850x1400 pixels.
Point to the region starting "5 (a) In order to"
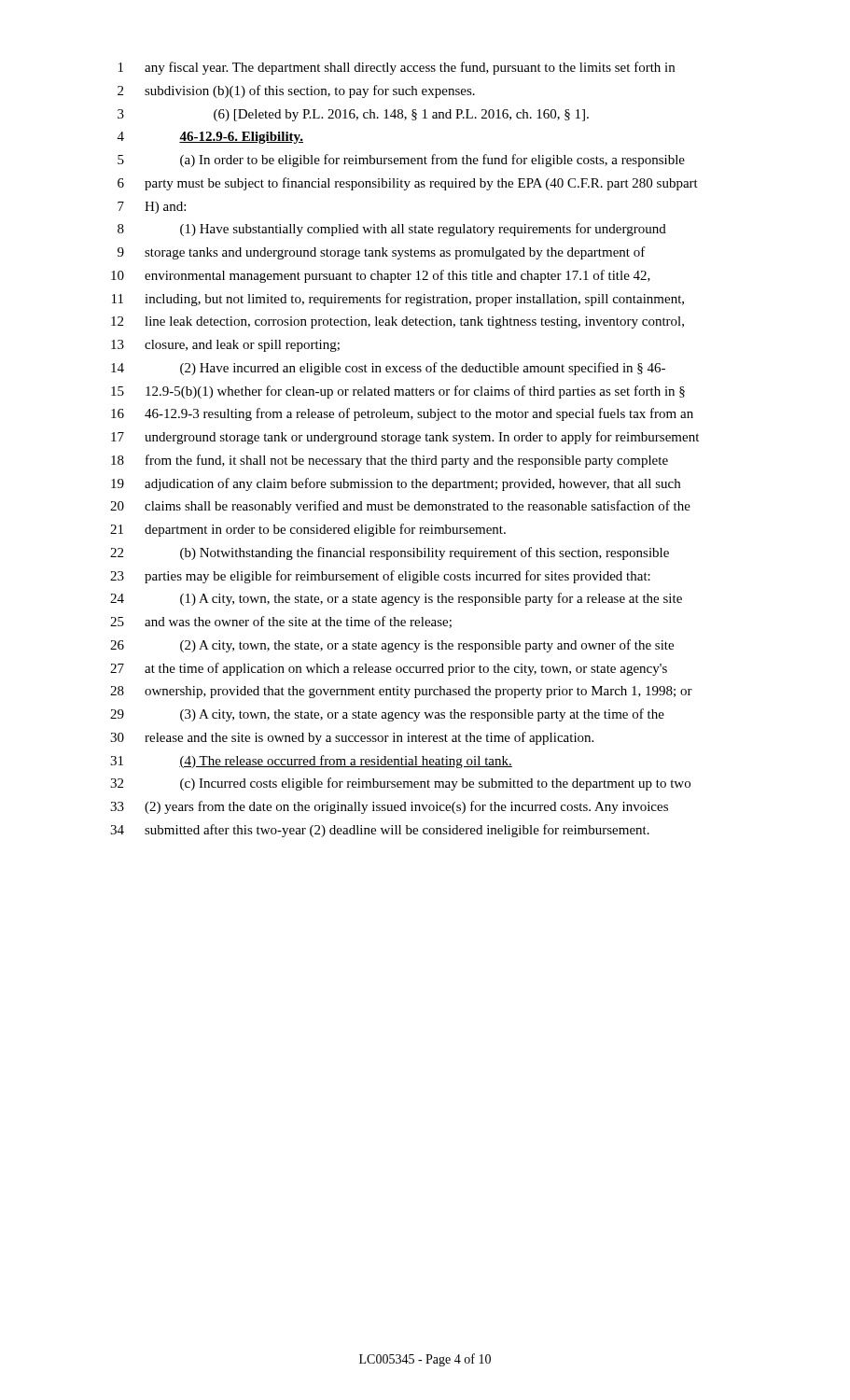pyautogui.click(x=425, y=160)
